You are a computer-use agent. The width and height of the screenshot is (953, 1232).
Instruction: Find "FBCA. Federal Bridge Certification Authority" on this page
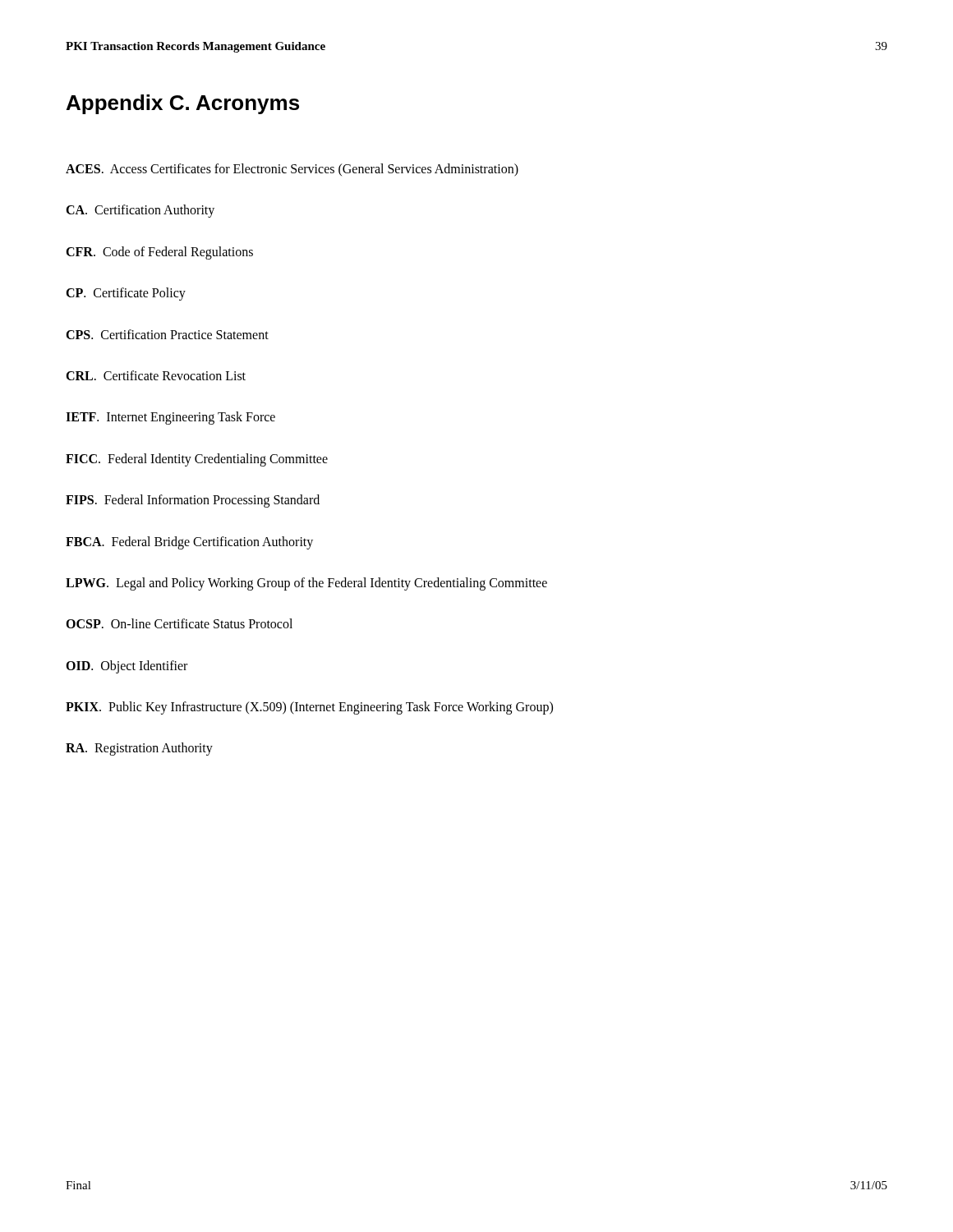(x=190, y=541)
